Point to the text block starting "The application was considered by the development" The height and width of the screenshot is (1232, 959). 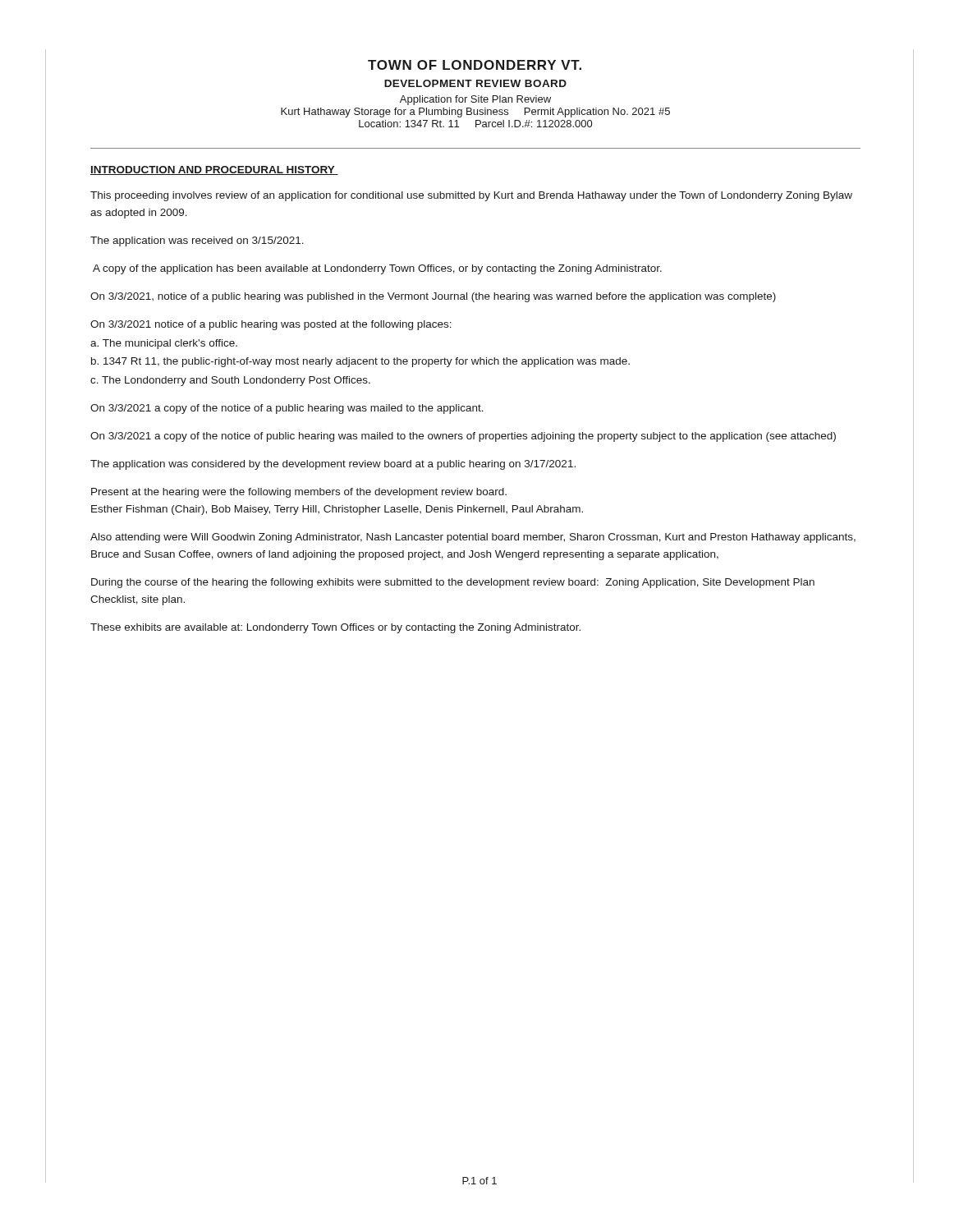333,464
